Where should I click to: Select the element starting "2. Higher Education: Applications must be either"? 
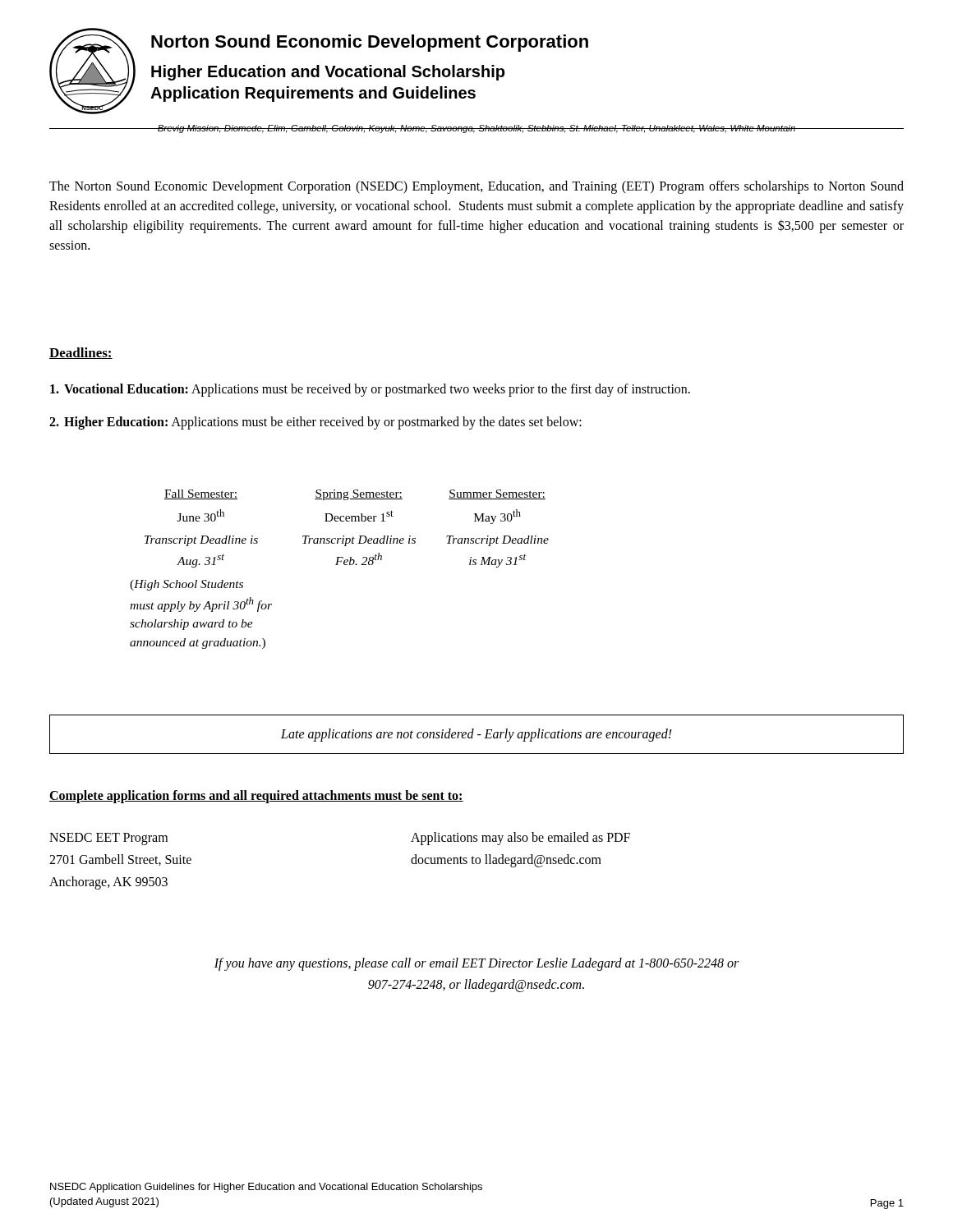click(x=317, y=422)
